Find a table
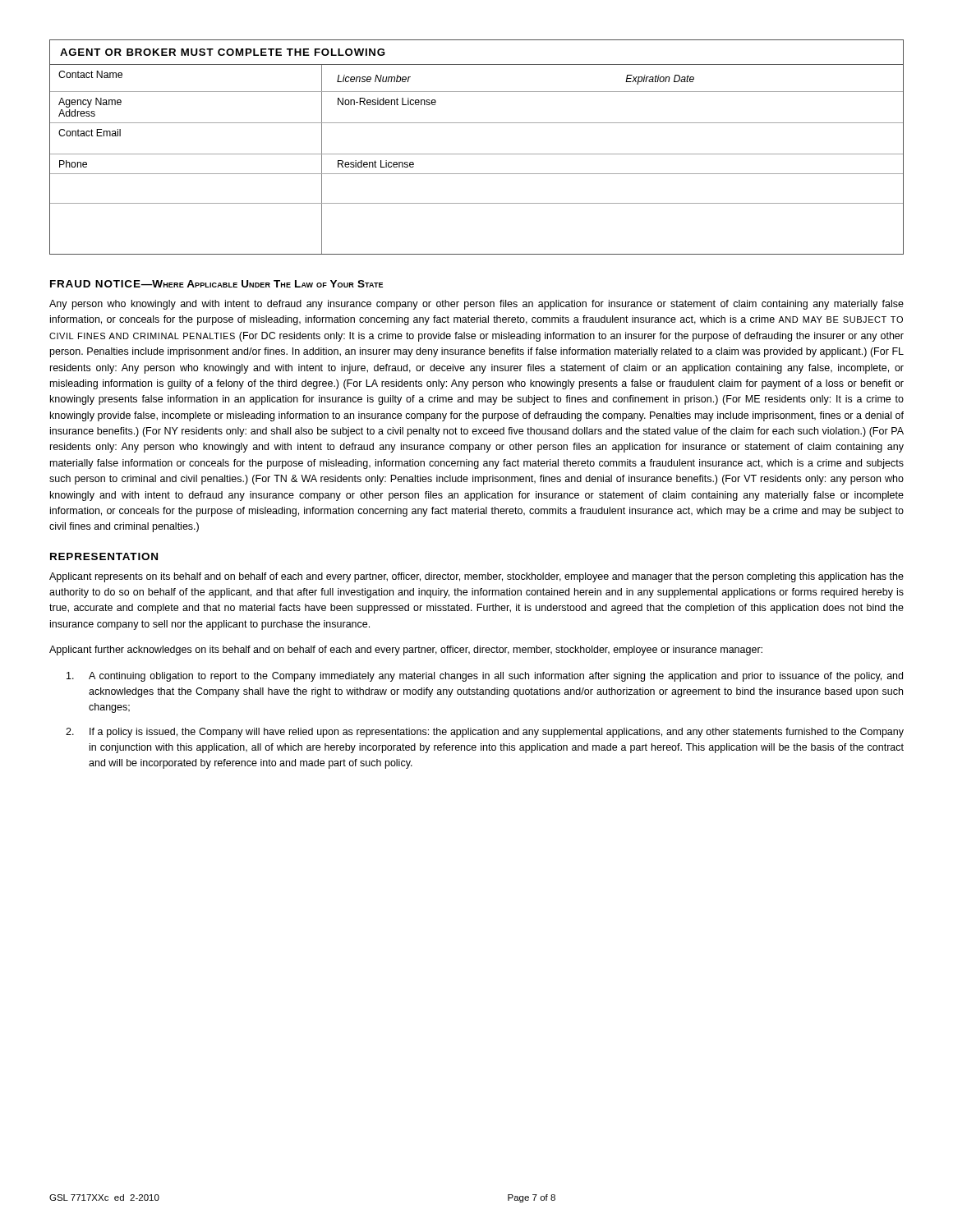Image resolution: width=953 pixels, height=1232 pixels. 476,147
